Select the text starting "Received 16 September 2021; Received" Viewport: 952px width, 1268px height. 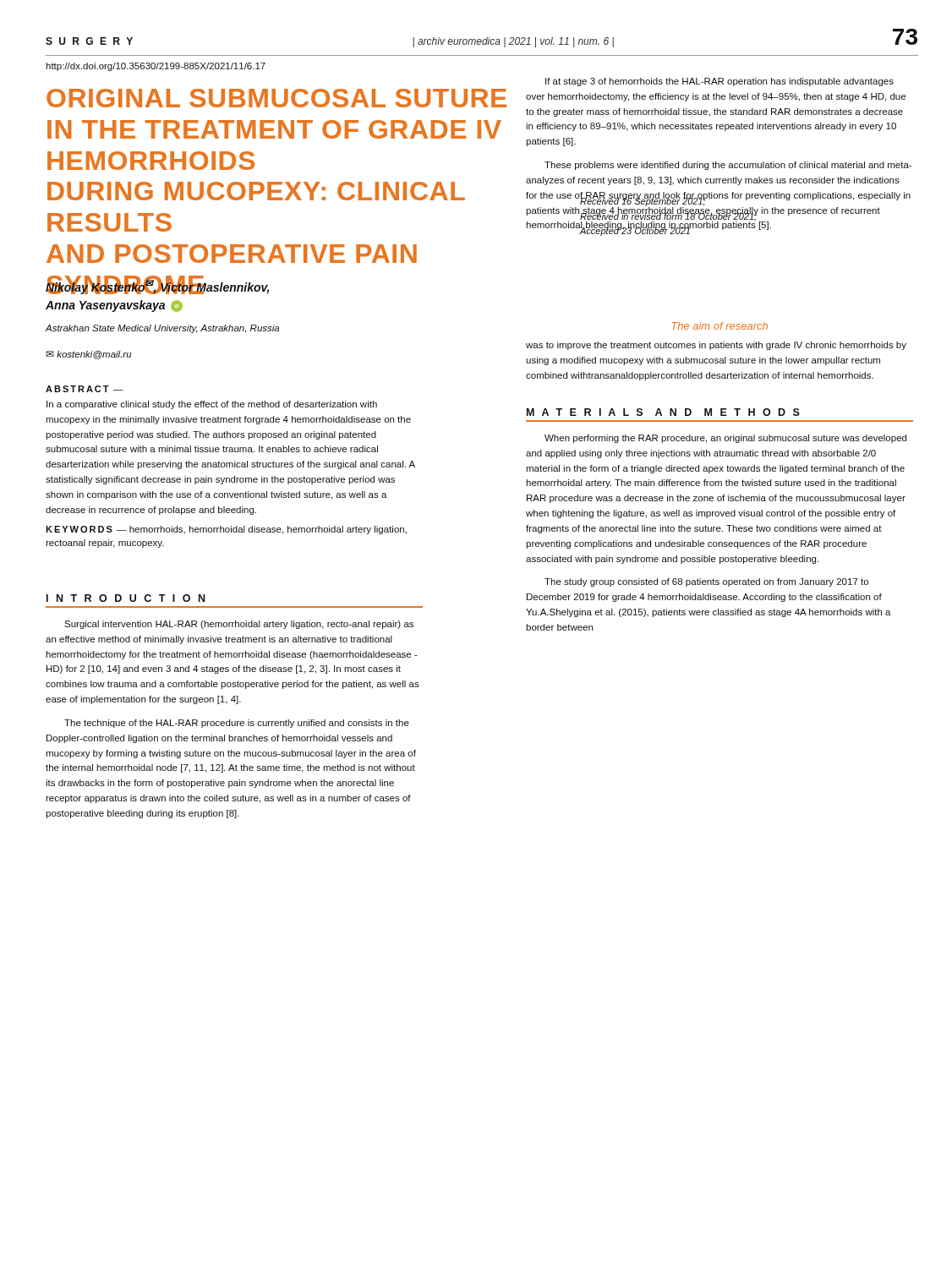[741, 217]
